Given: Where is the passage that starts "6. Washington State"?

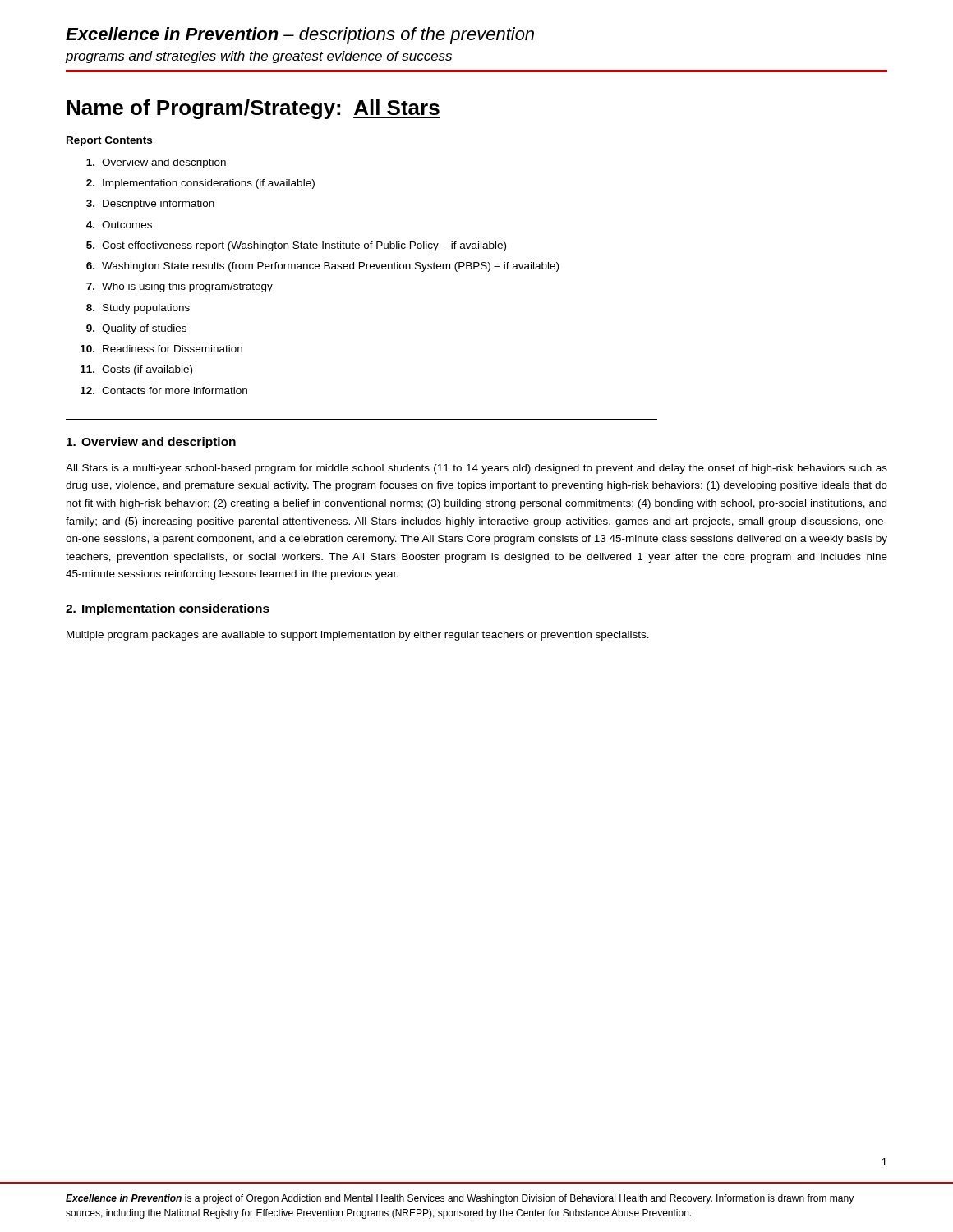Looking at the screenshot, I should coord(476,266).
